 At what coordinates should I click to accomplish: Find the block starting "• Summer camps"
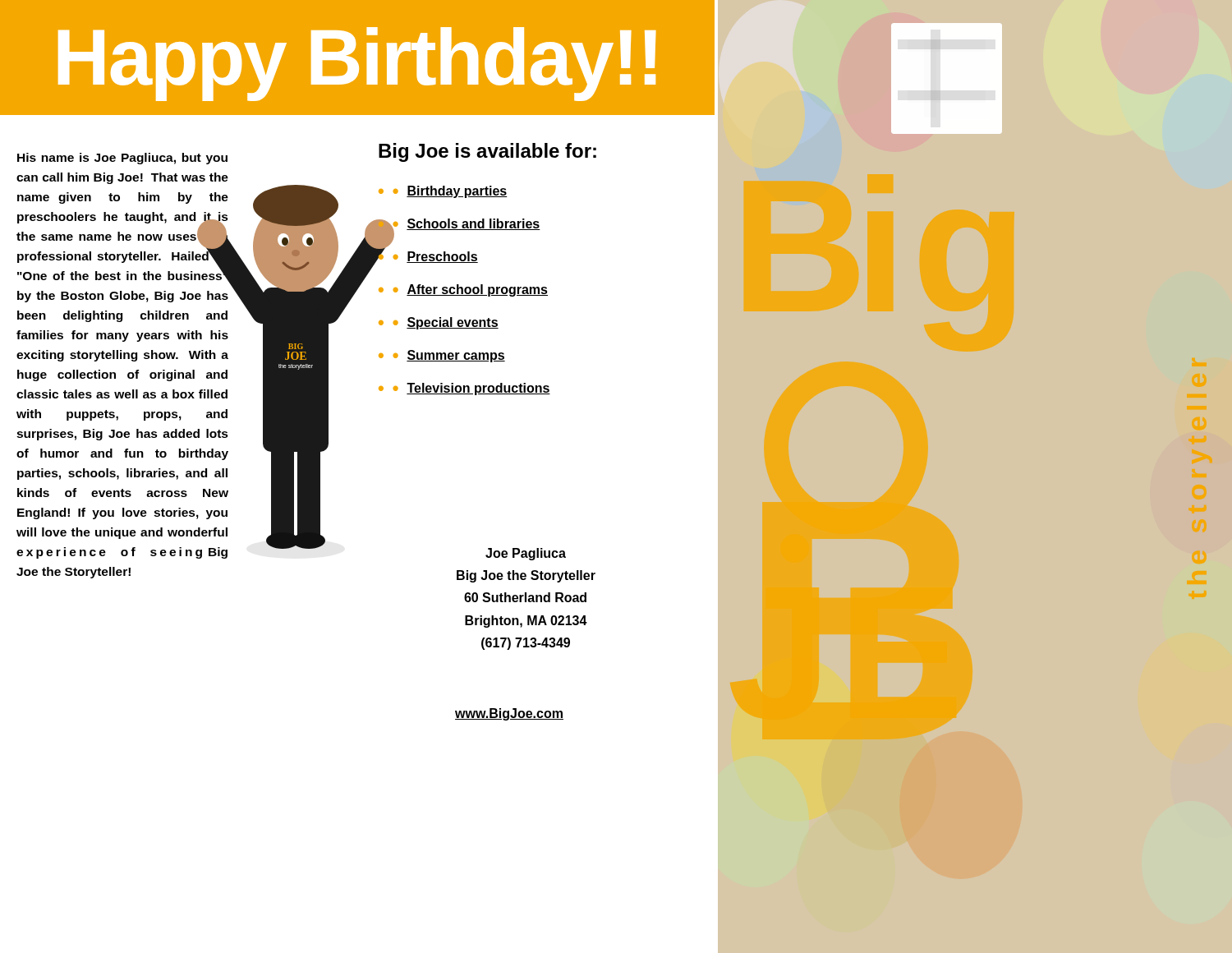tap(449, 356)
